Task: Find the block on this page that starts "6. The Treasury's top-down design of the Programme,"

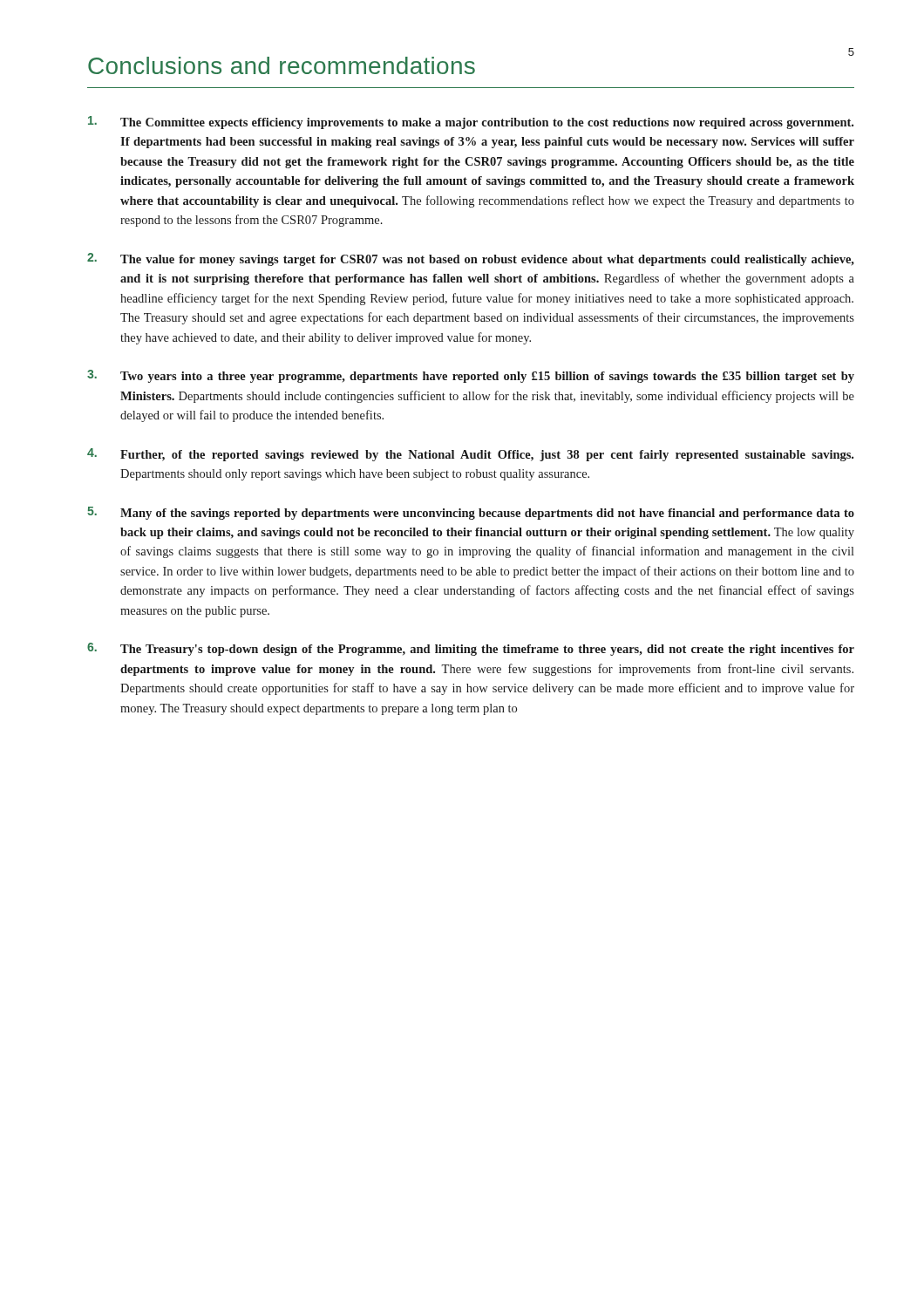Action: point(471,679)
